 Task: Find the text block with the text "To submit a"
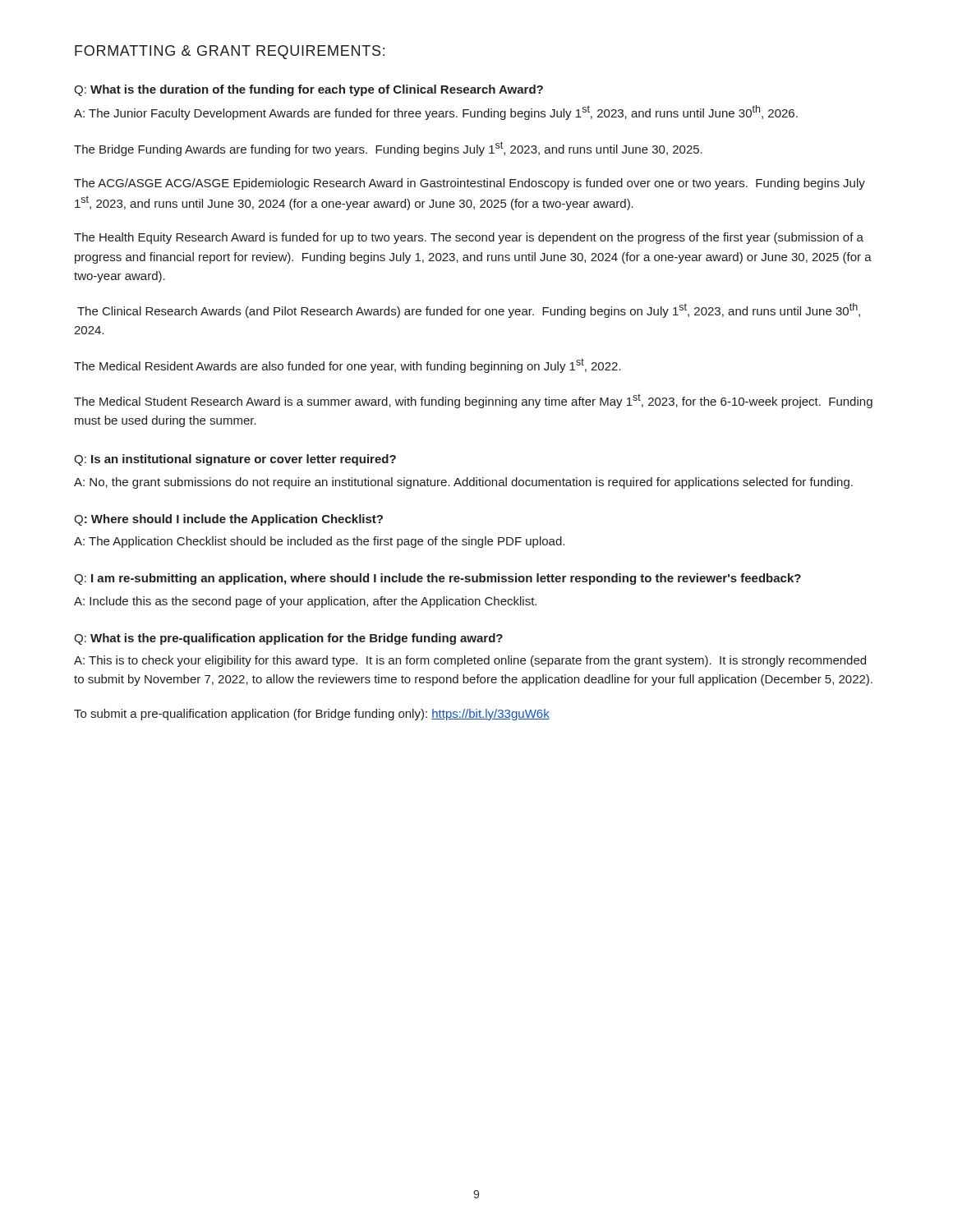[476, 713]
